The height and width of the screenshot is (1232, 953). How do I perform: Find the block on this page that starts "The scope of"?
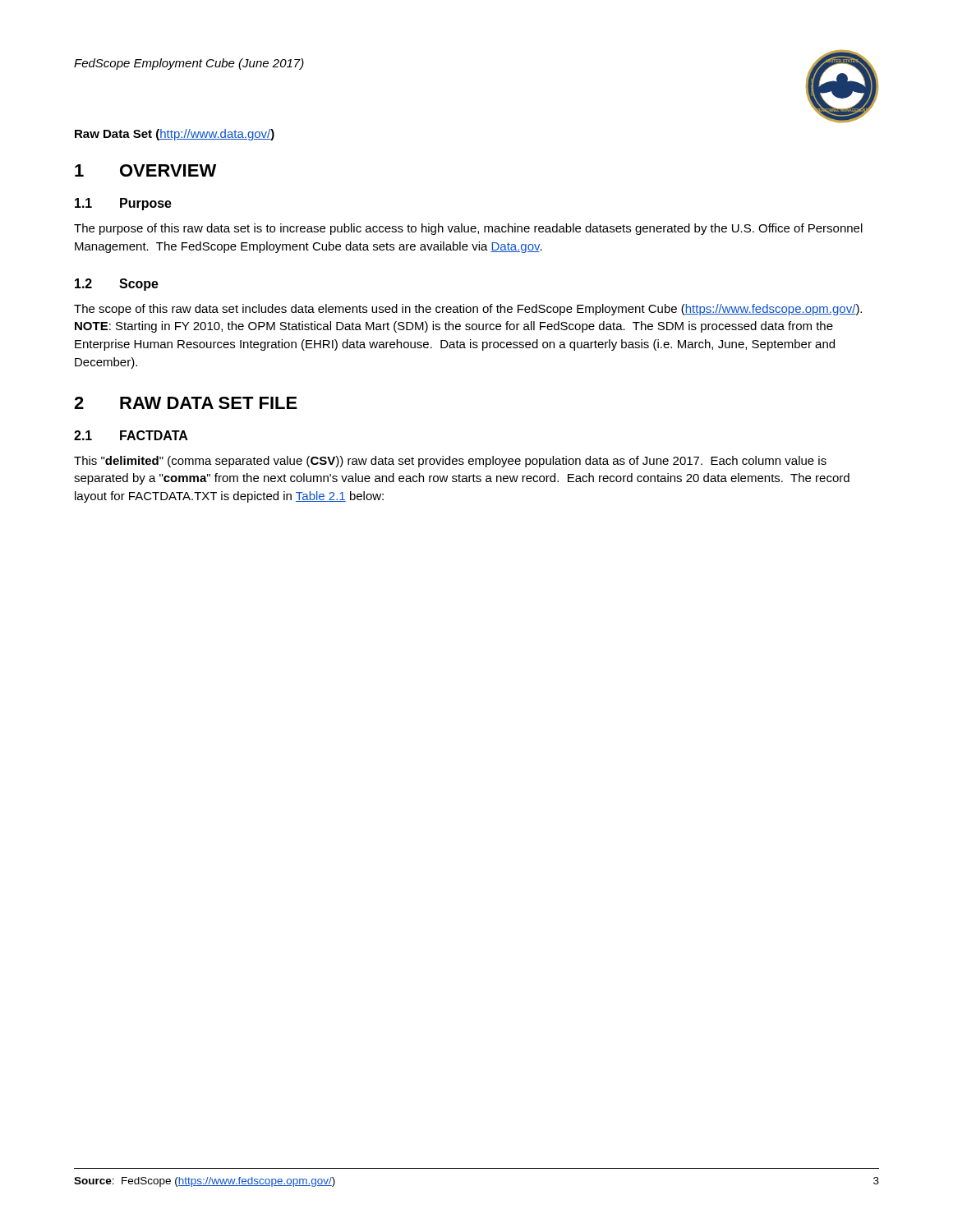pyautogui.click(x=470, y=335)
